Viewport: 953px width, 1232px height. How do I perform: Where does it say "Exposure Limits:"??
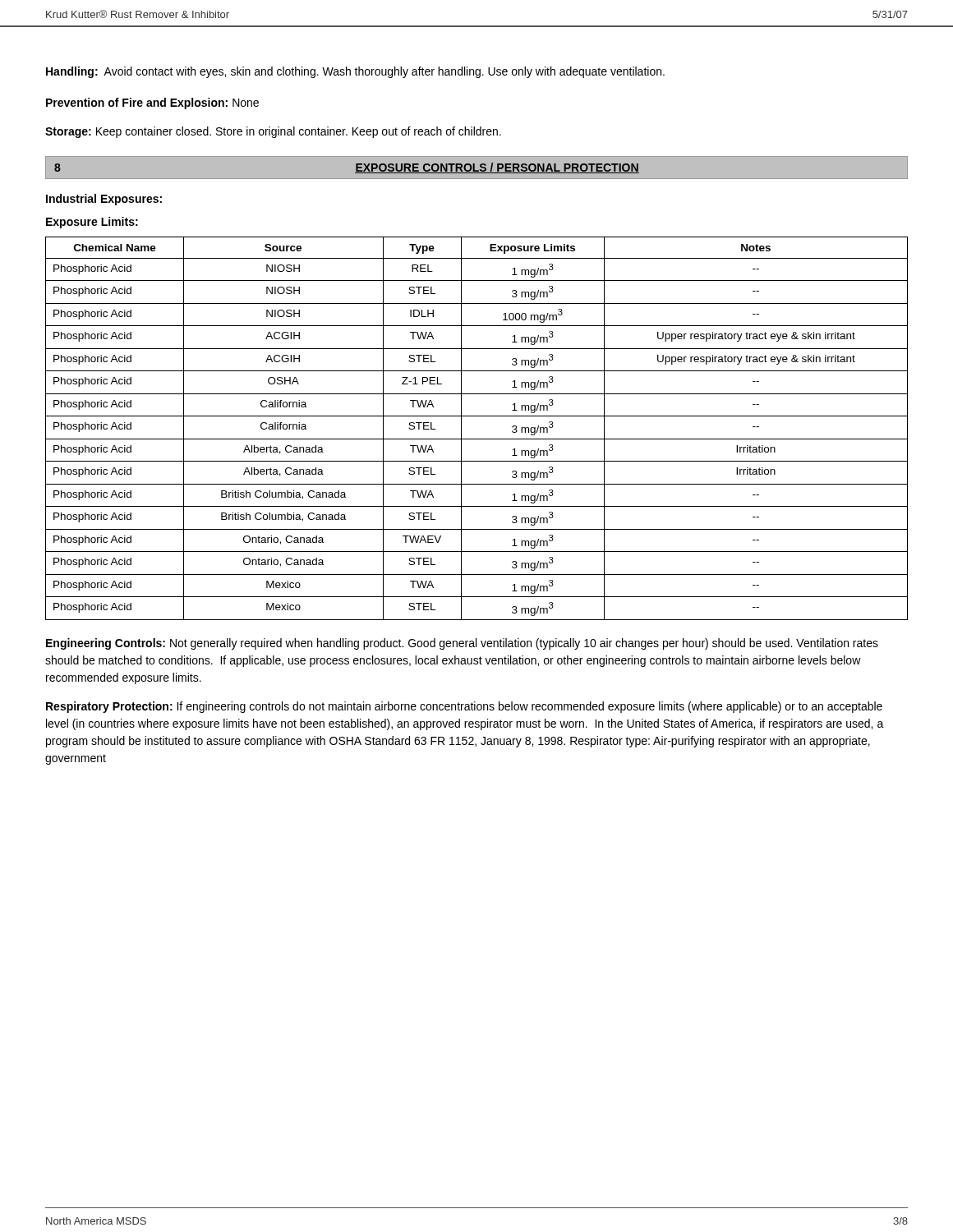tap(92, 222)
